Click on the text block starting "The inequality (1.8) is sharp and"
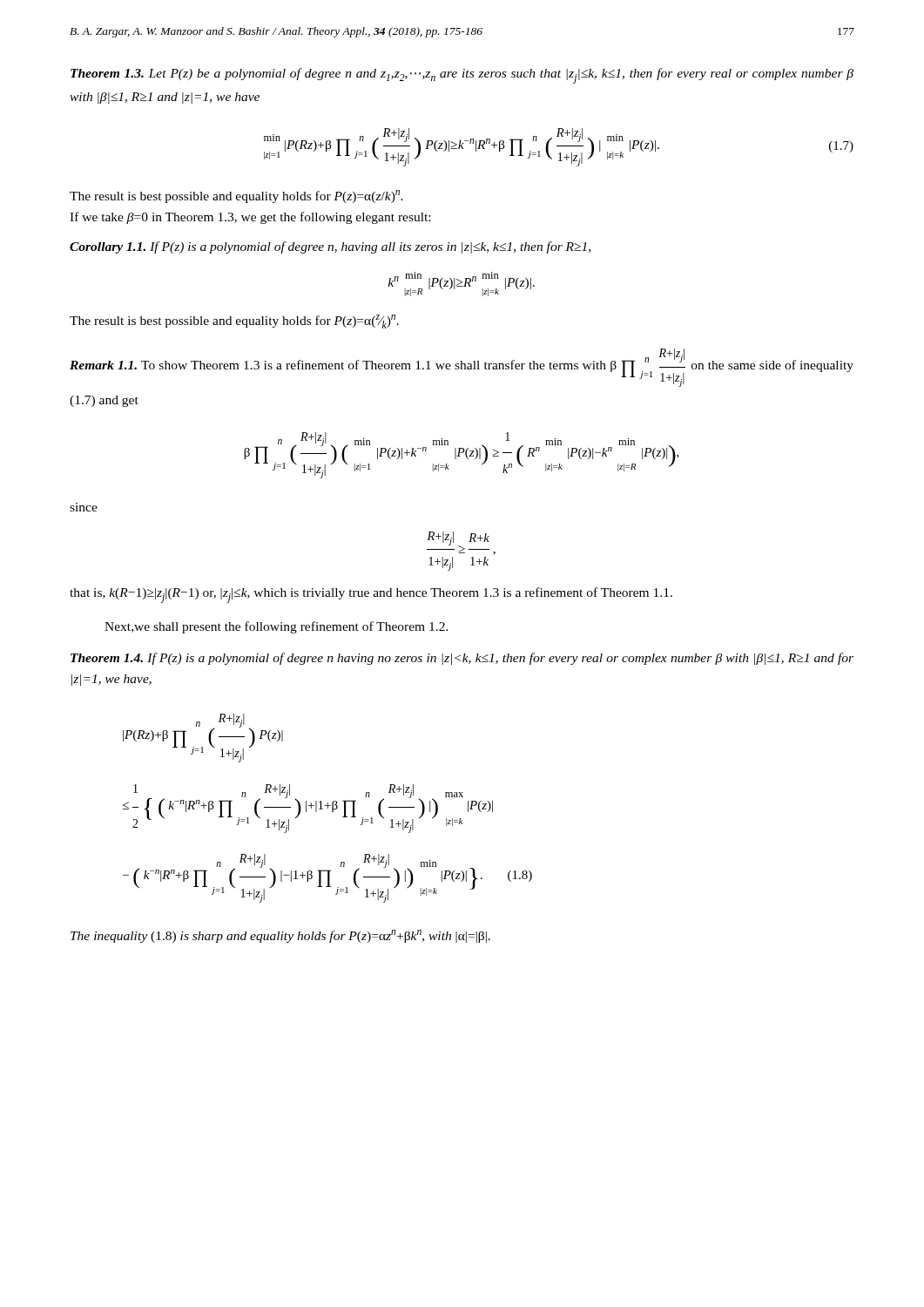 point(280,935)
